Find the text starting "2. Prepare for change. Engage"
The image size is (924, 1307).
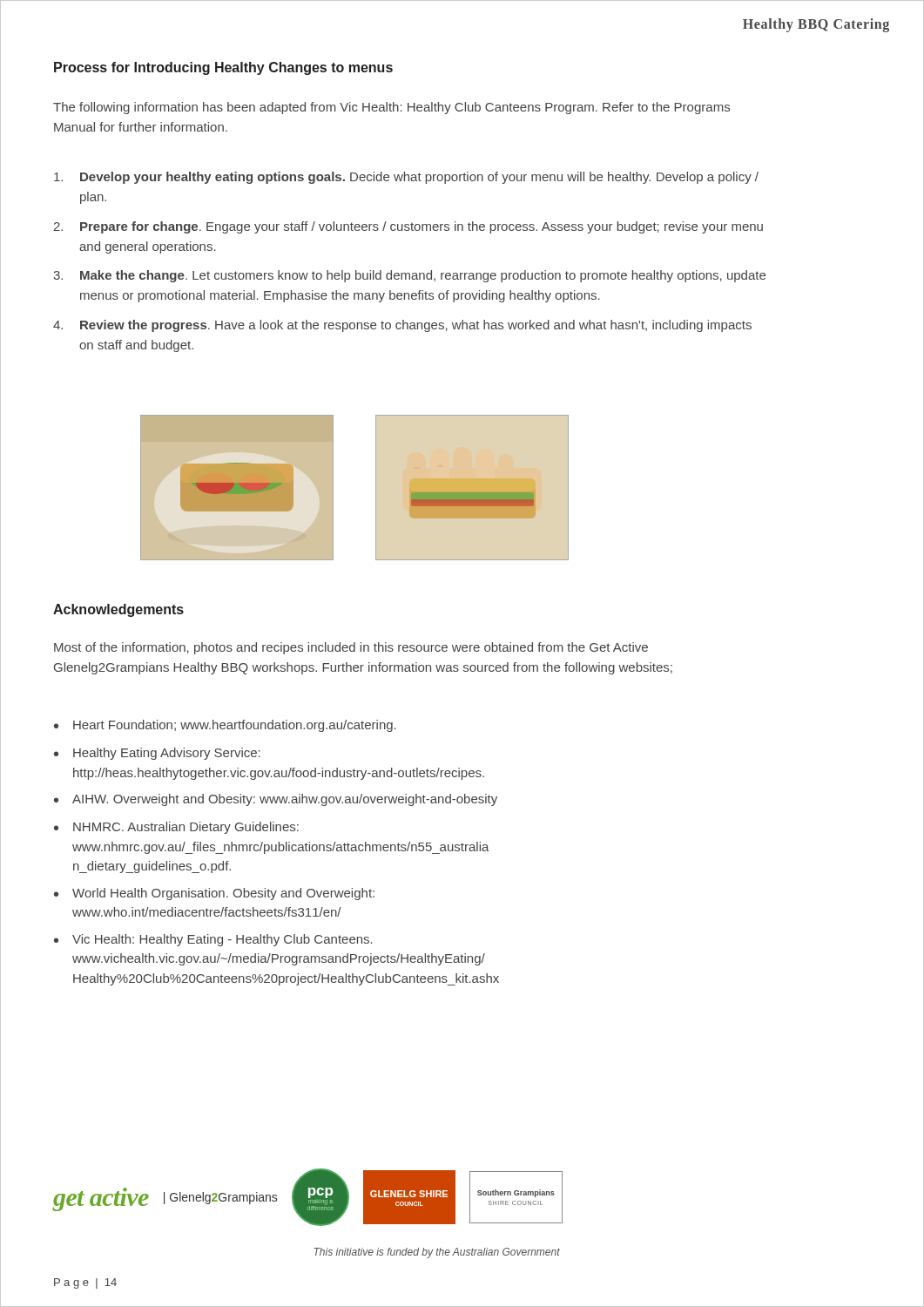click(410, 236)
